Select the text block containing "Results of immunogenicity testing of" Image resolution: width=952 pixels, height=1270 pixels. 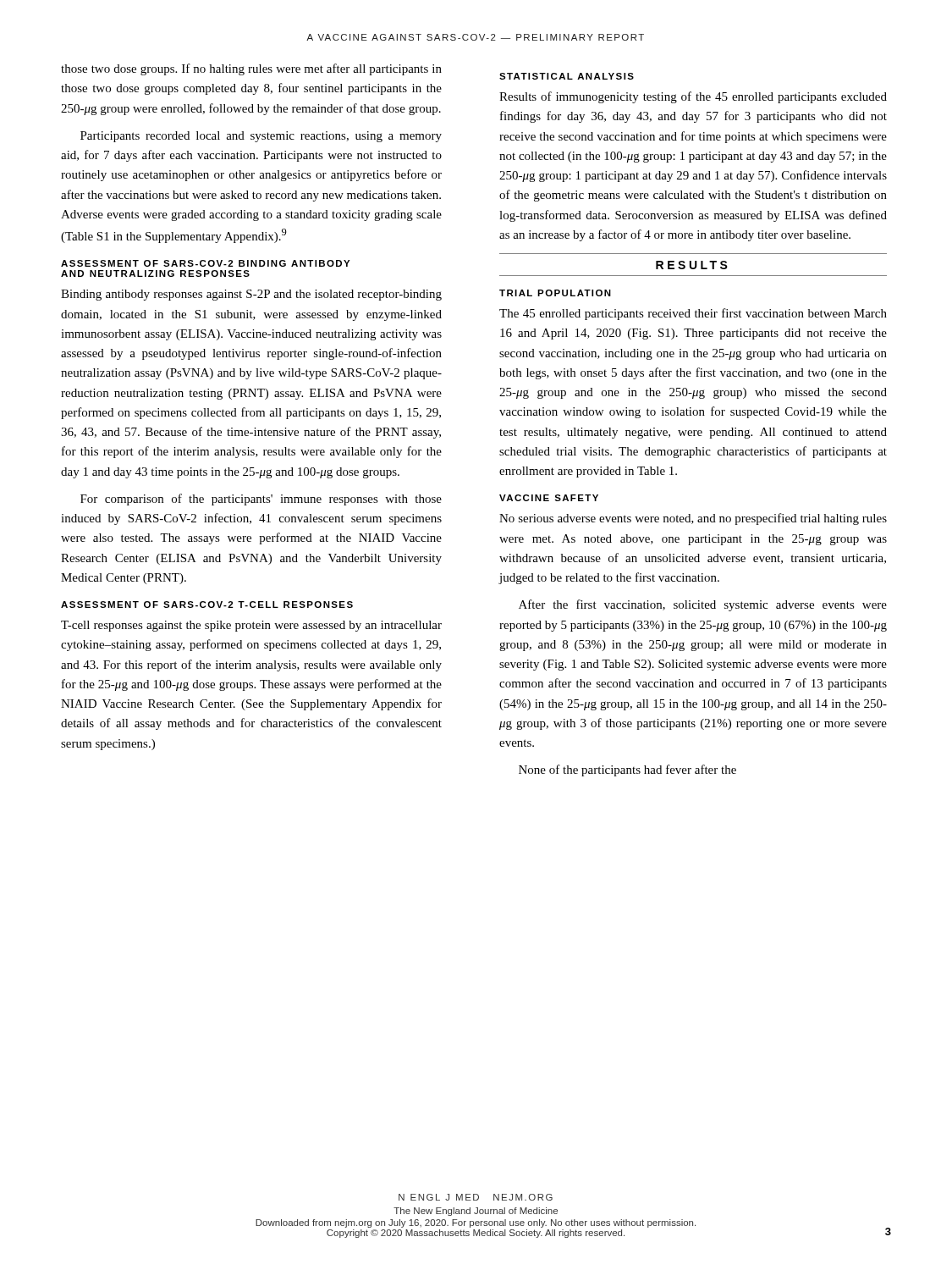tap(693, 166)
